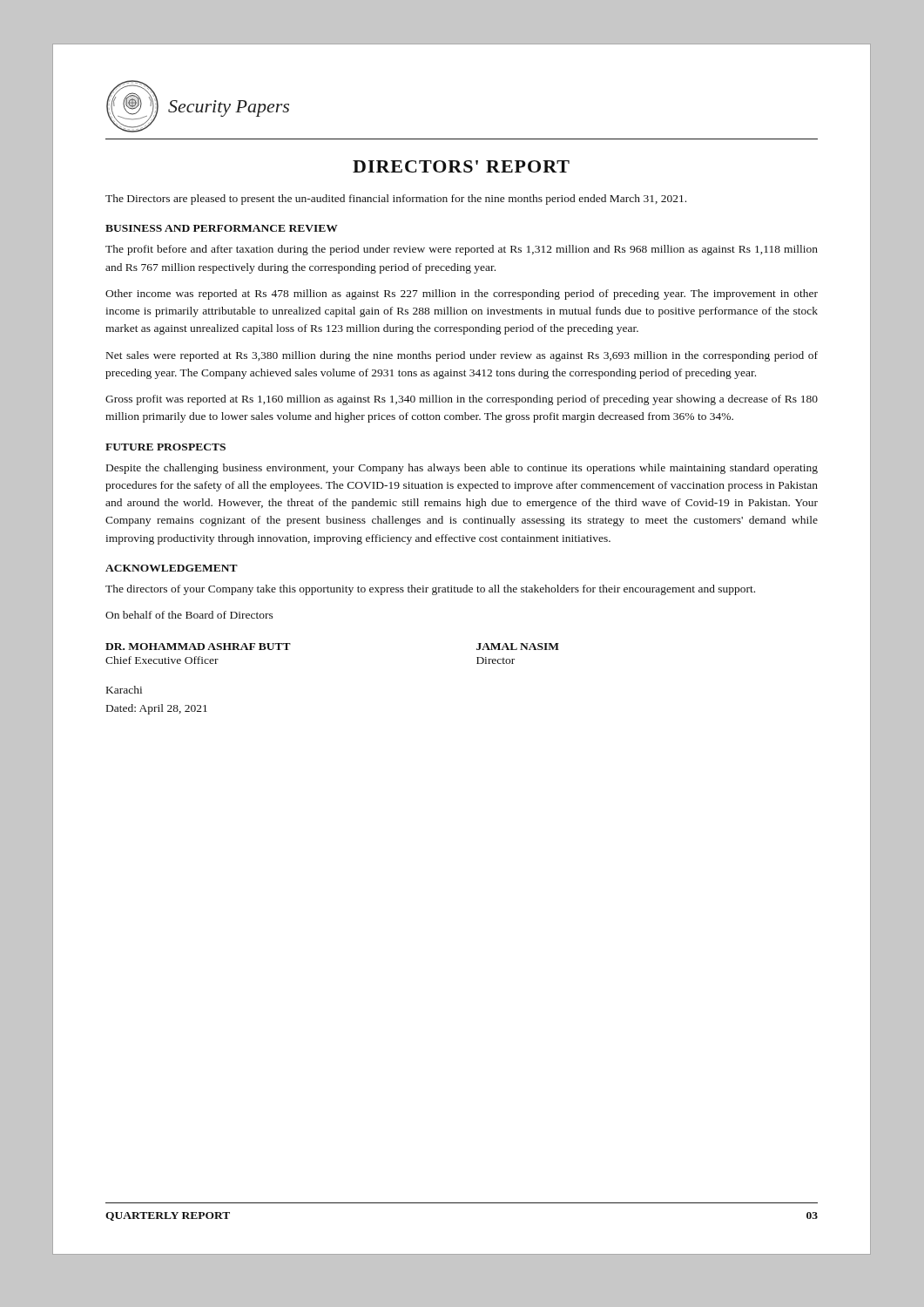Find the passage starting "The directors of your Company take"

(x=431, y=588)
